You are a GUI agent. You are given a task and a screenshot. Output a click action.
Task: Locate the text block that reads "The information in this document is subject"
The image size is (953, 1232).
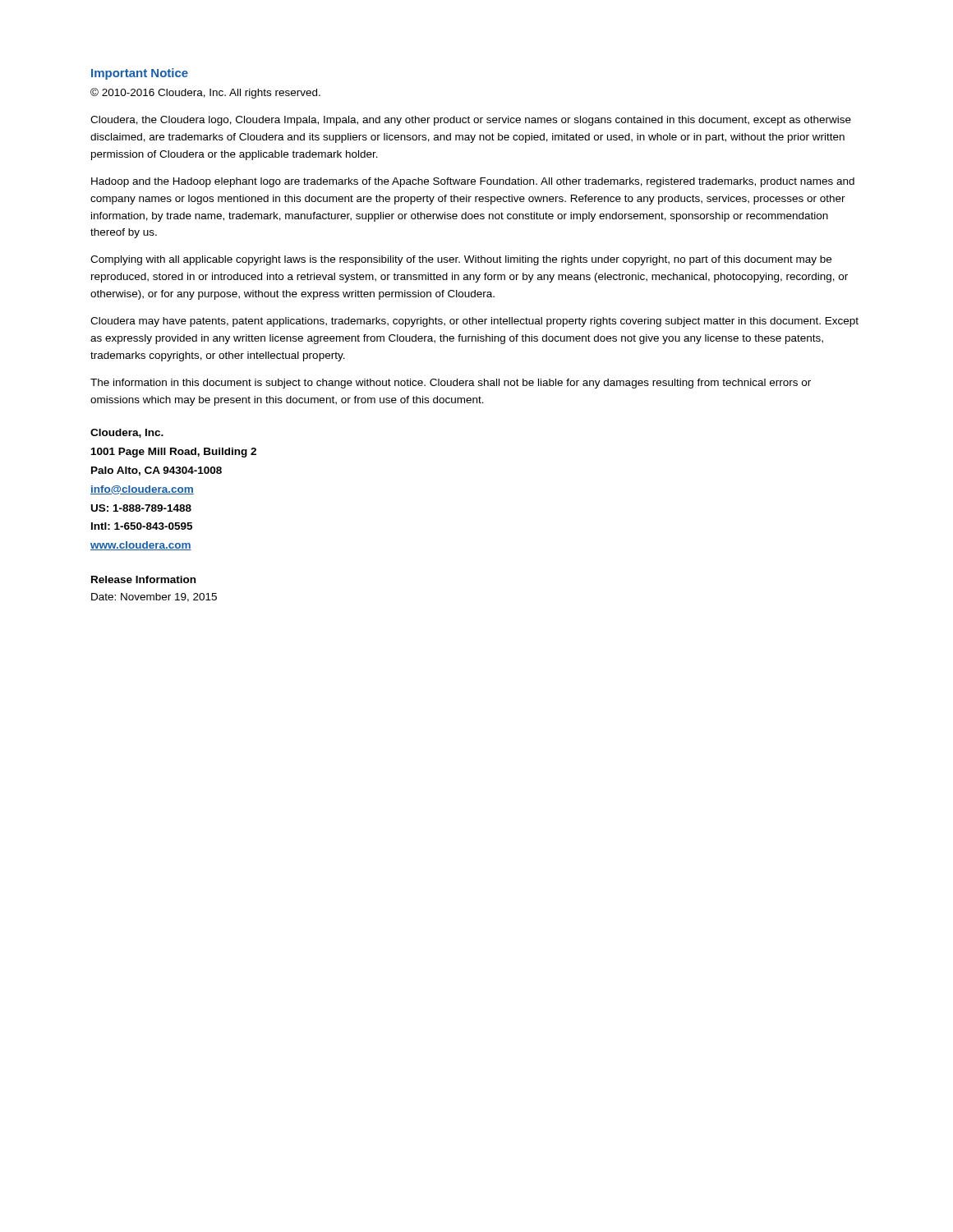(x=476, y=392)
